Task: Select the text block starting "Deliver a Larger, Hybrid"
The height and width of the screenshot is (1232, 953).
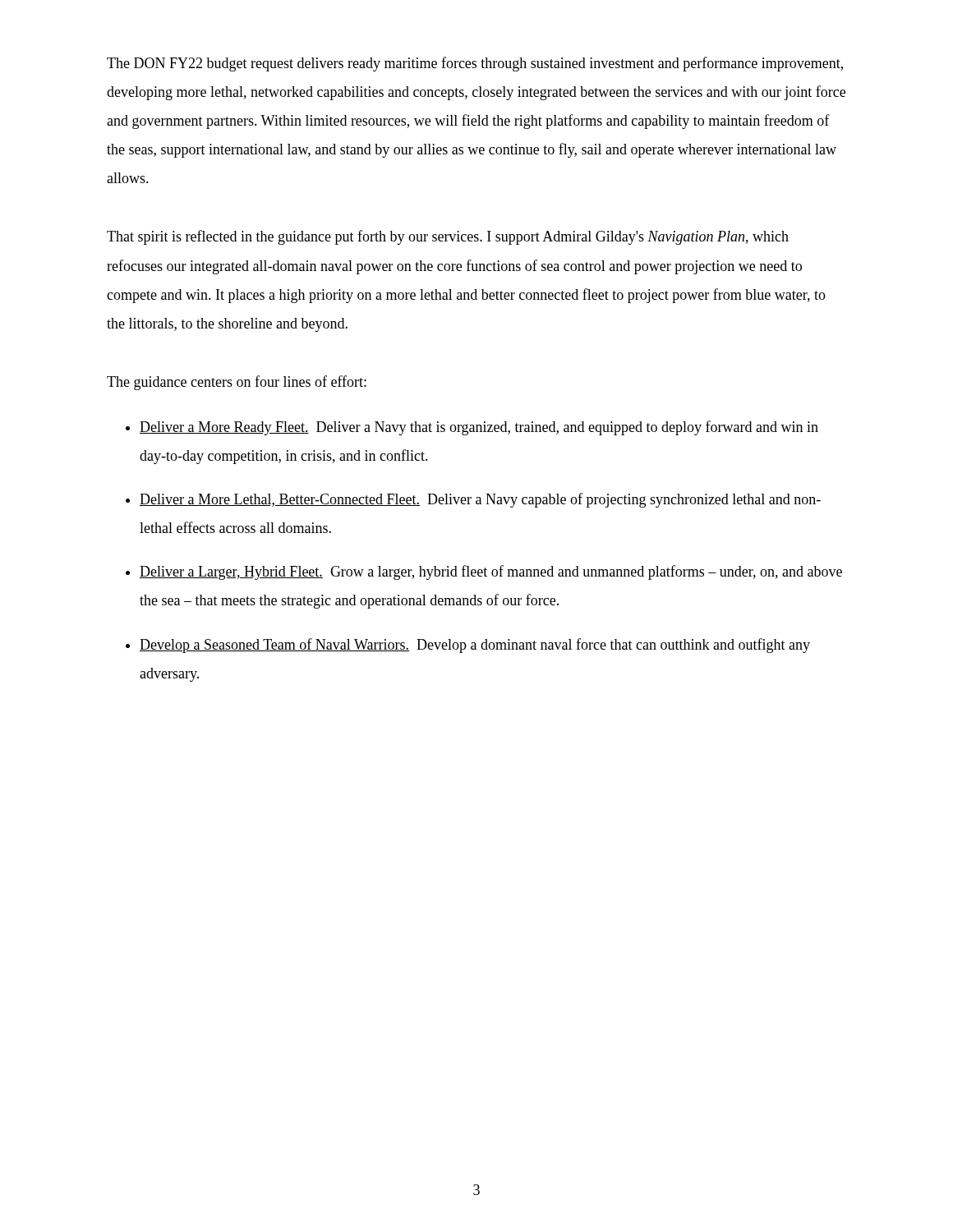Action: pos(491,586)
